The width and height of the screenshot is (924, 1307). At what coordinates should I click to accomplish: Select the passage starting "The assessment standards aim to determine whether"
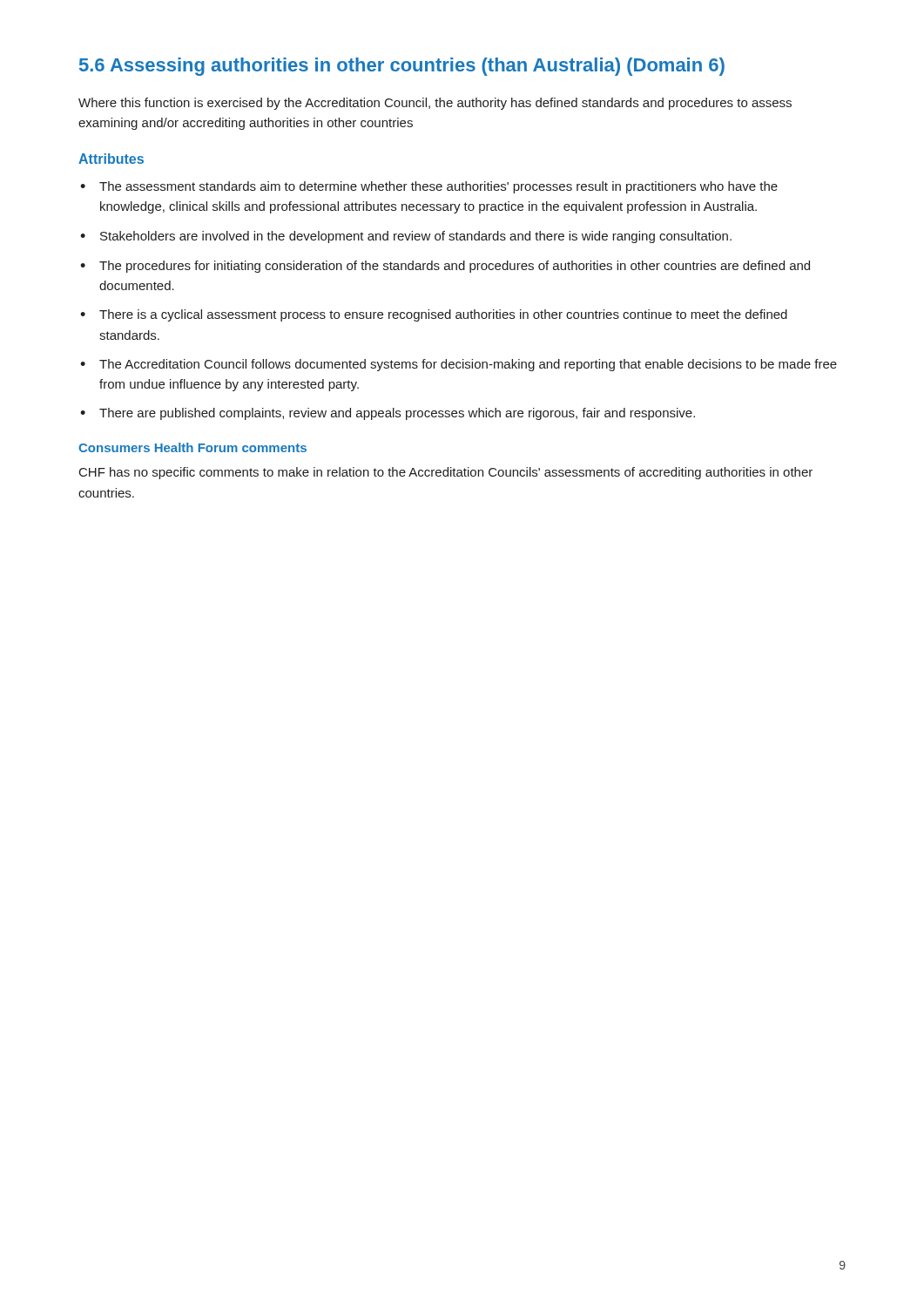coord(472,196)
